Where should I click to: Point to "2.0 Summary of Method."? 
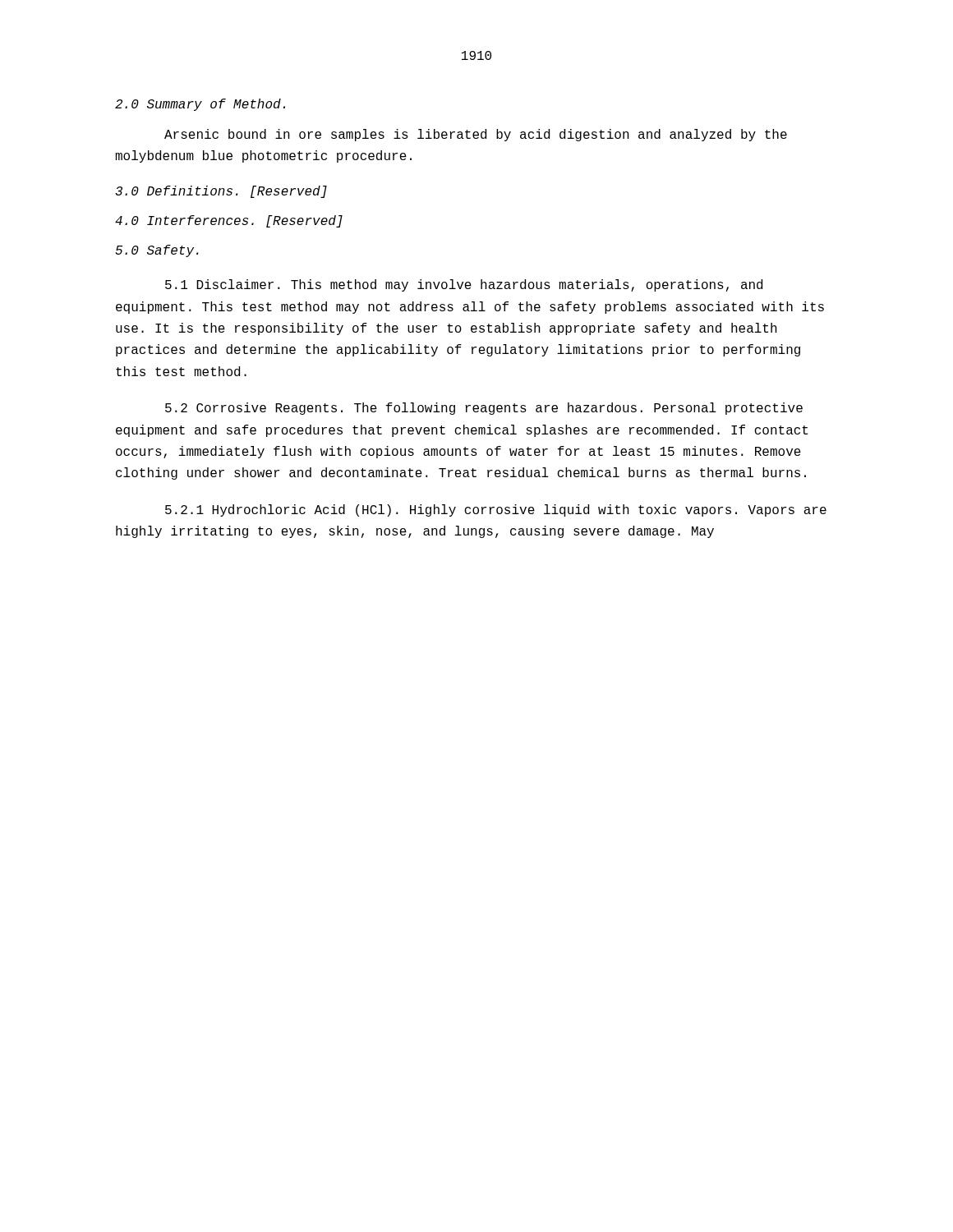coord(202,105)
